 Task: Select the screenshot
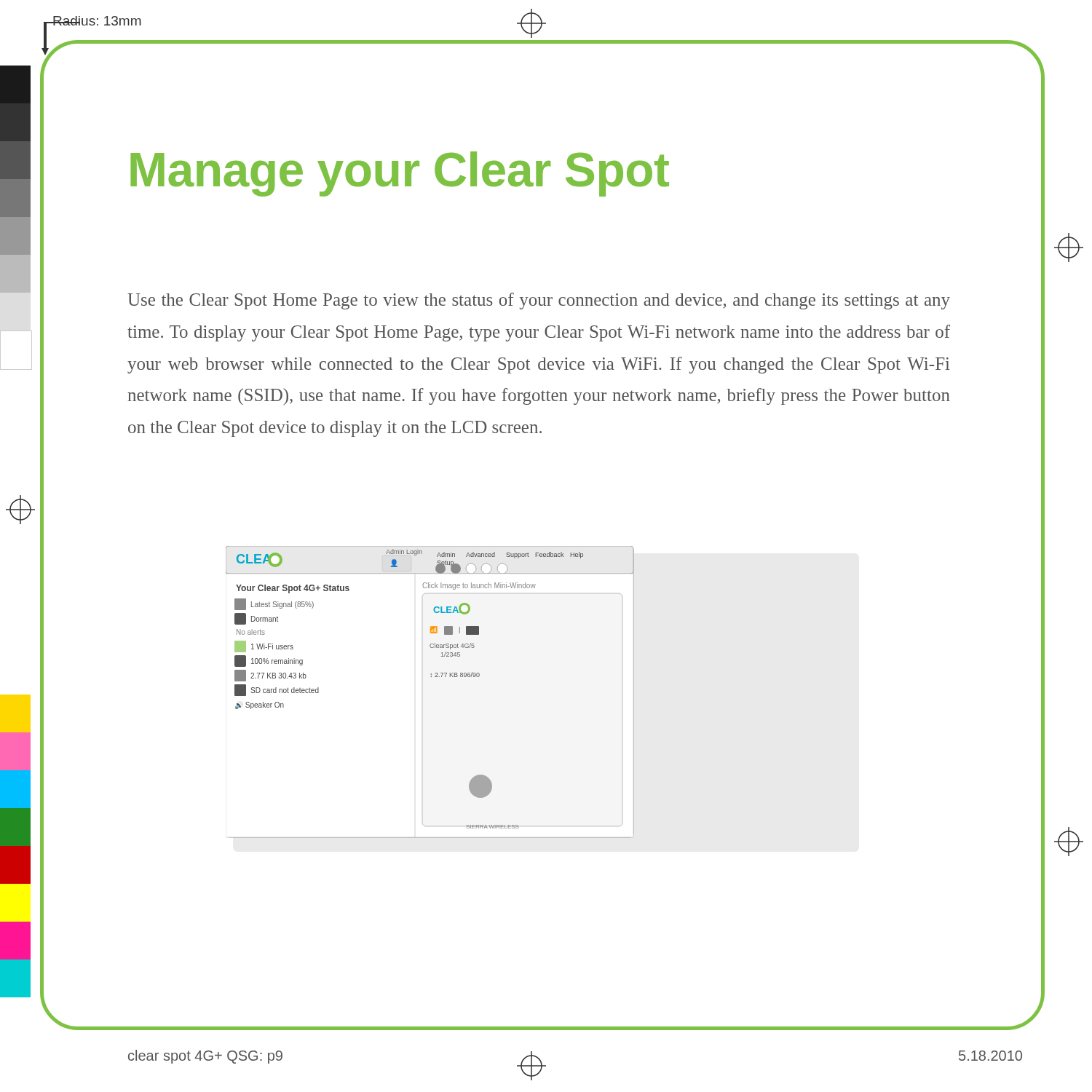pos(542,703)
